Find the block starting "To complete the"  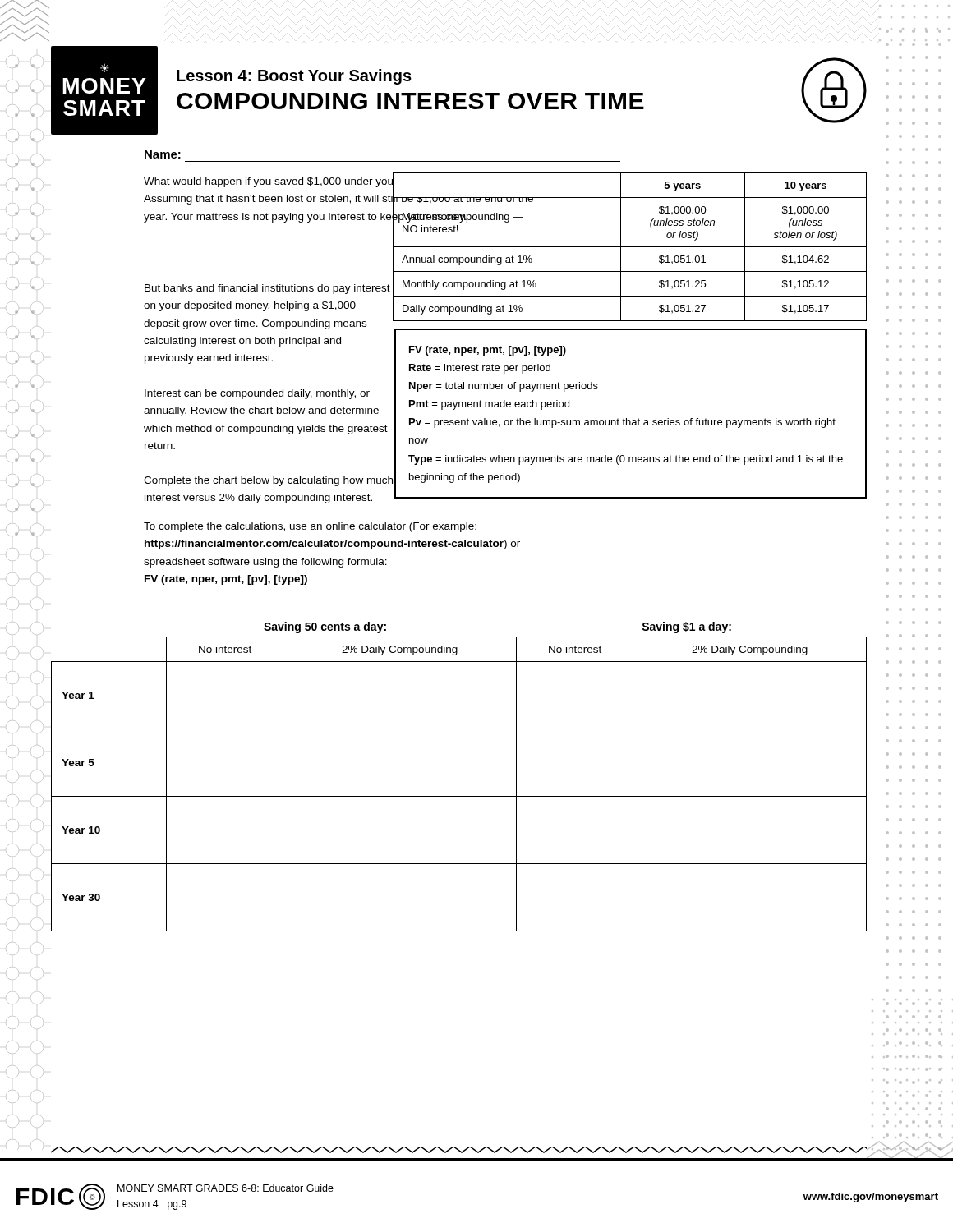click(x=341, y=552)
